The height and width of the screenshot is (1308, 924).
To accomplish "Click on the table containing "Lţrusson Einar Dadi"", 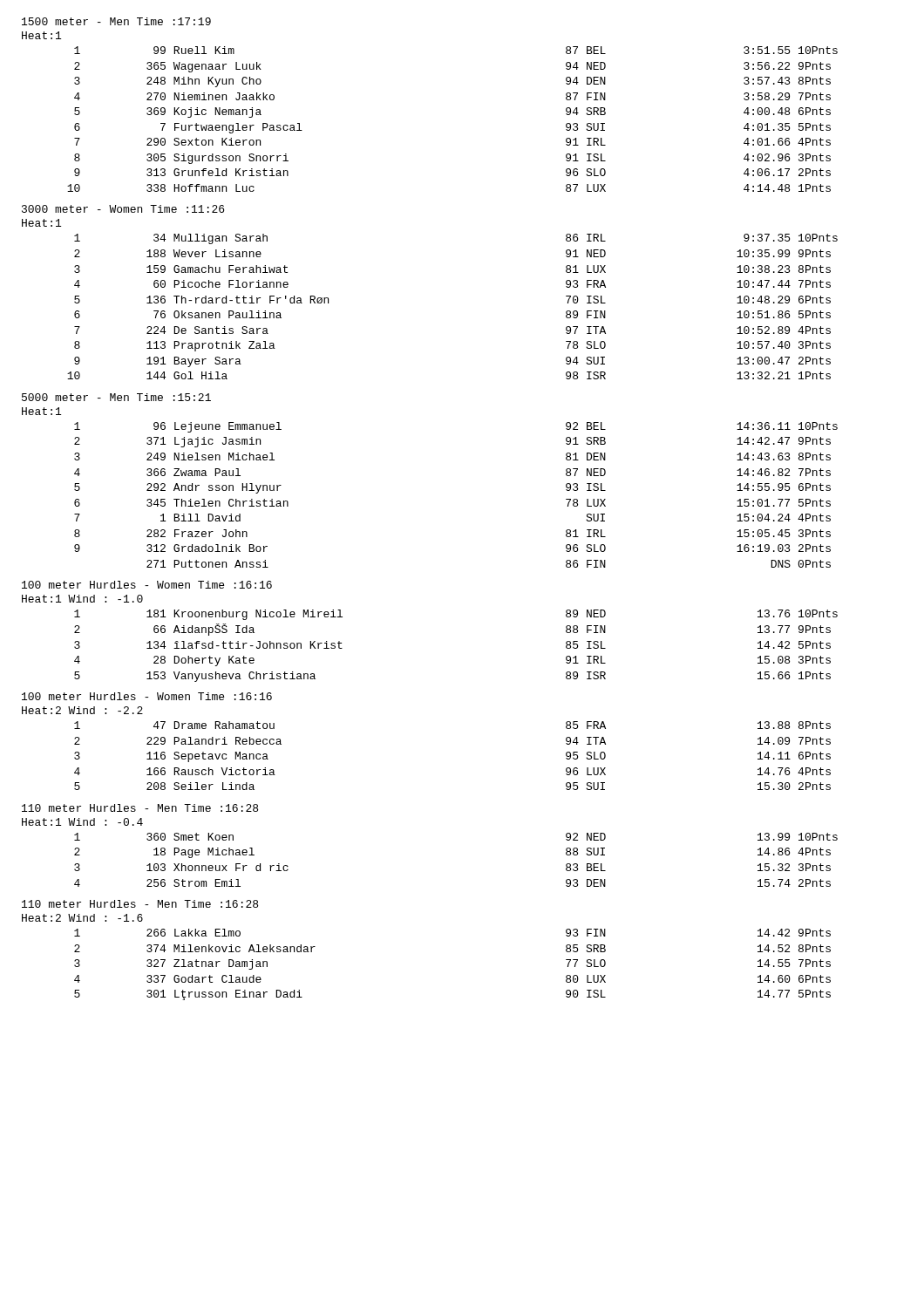I will coord(462,964).
